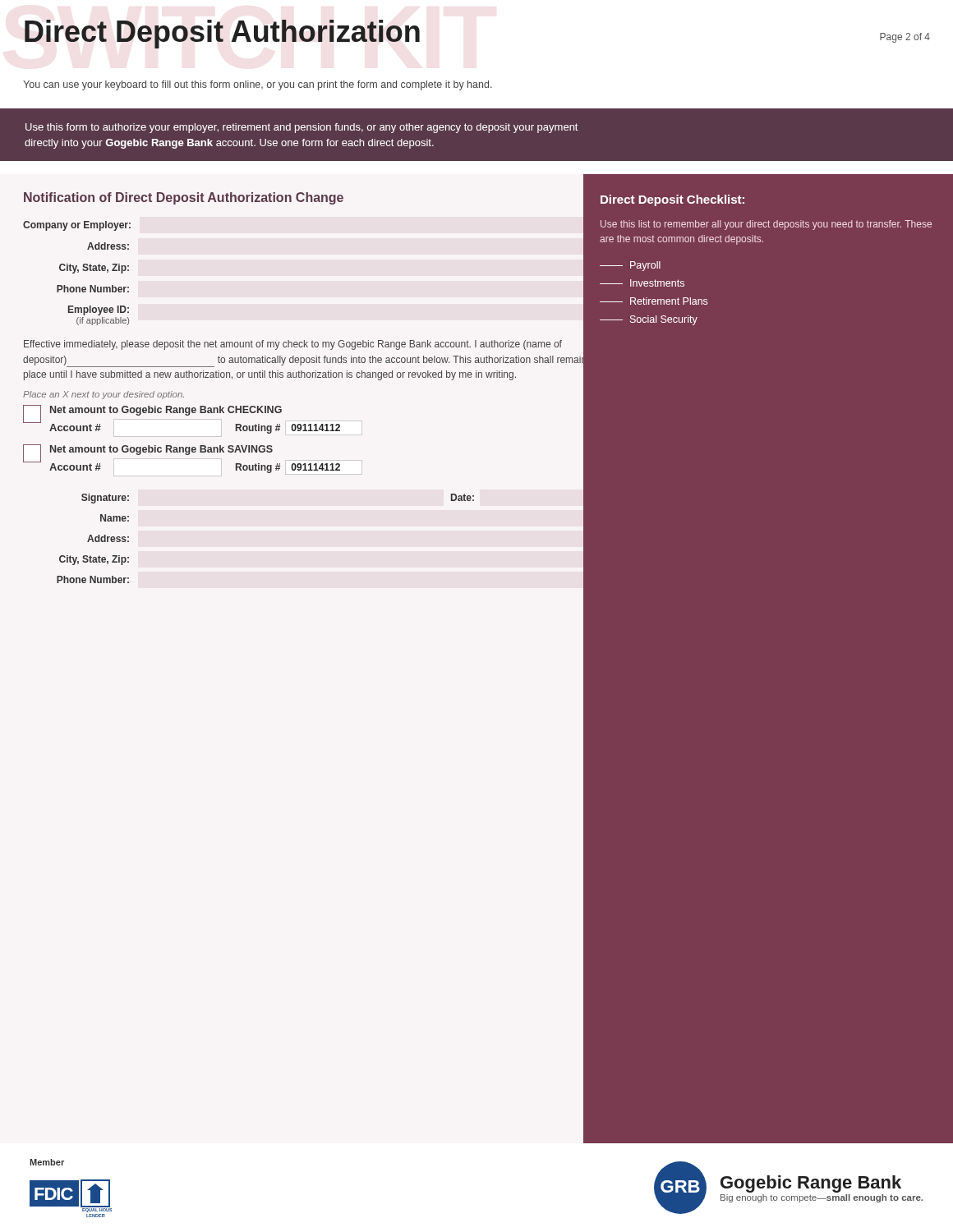This screenshot has width=953, height=1232.
Task: Find the list item containing "Social Security"
Action: pyautogui.click(x=648, y=320)
